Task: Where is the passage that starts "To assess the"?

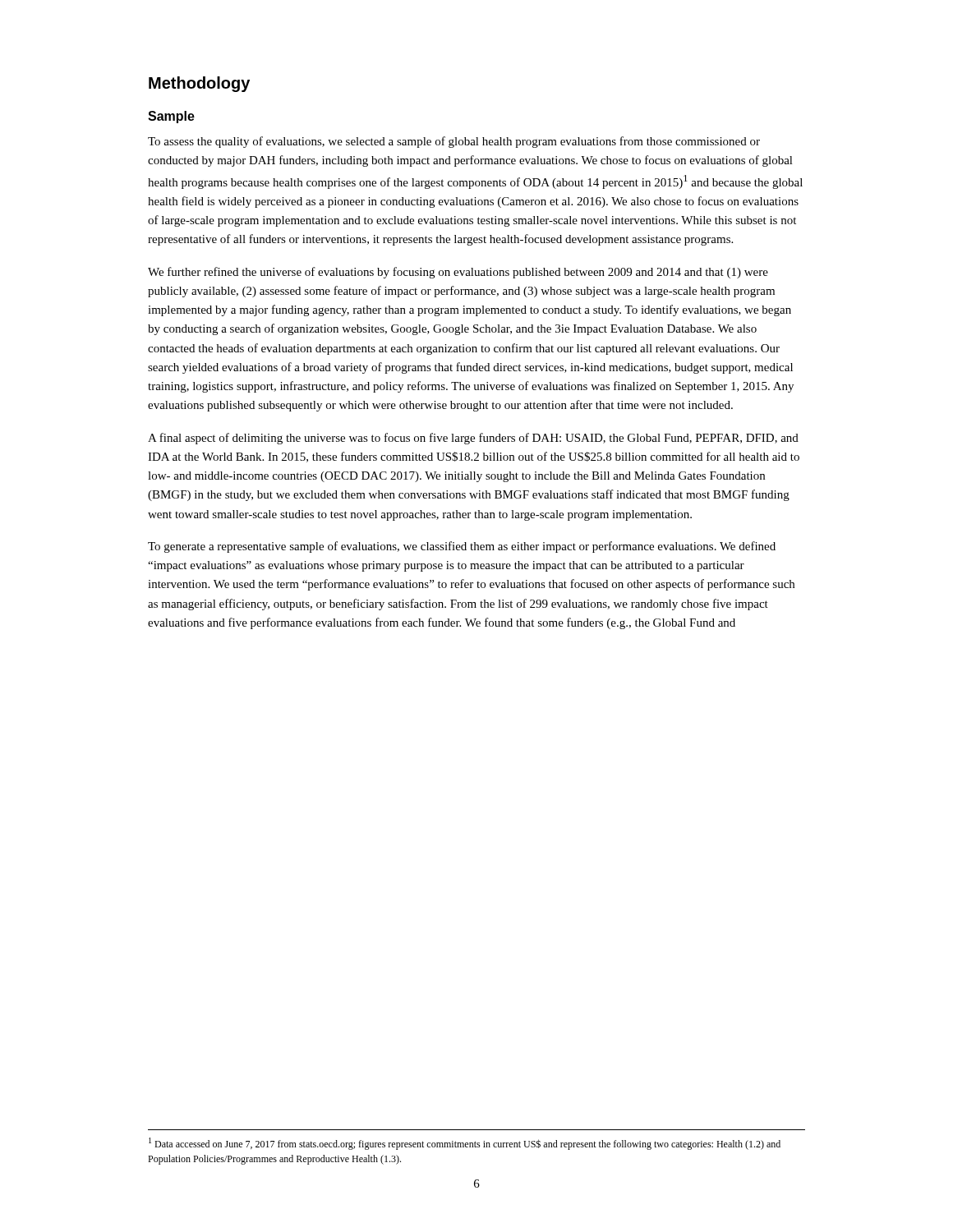Action: pos(475,190)
